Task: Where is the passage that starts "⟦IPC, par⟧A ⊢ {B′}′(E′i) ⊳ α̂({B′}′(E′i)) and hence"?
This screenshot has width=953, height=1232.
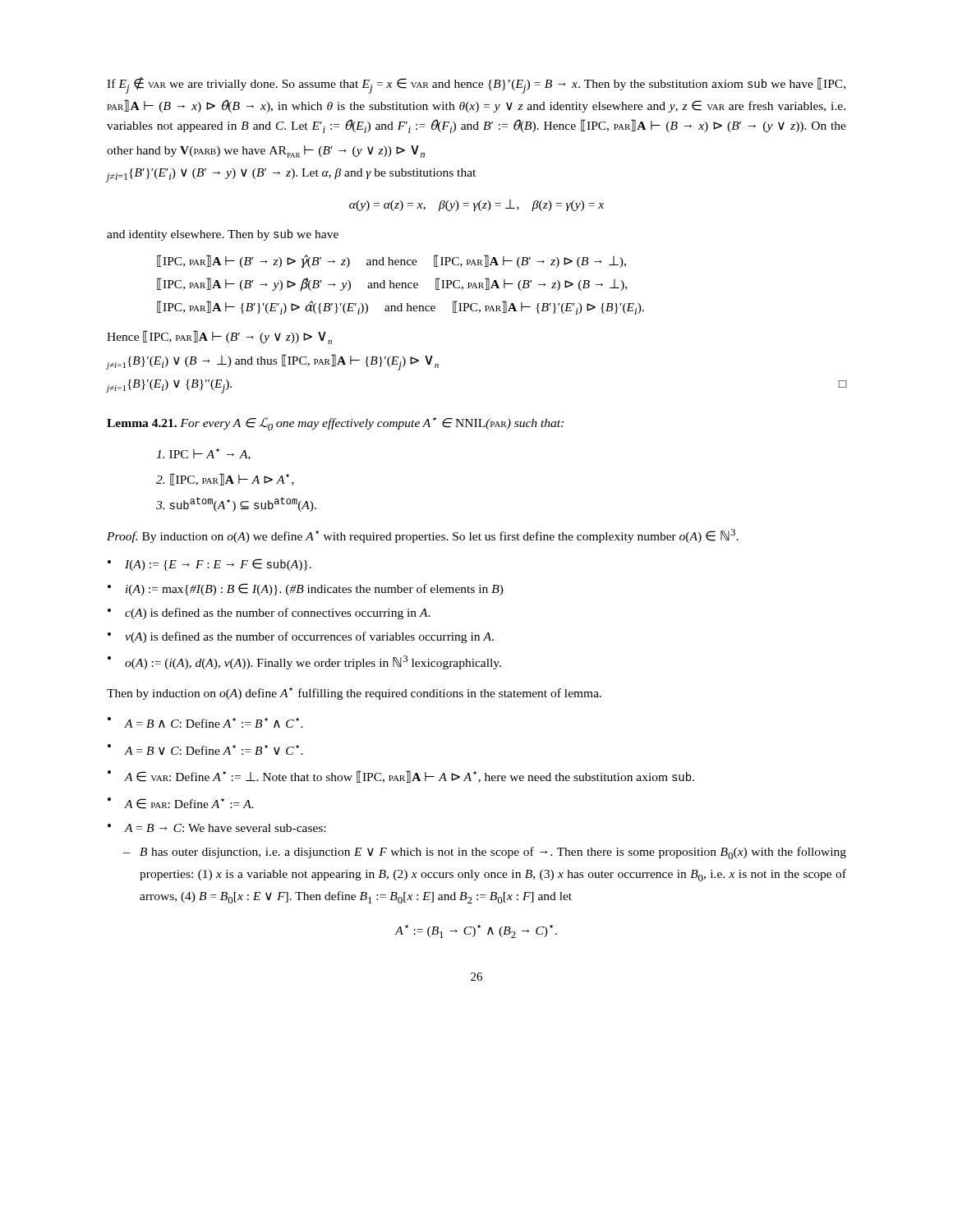Action: [400, 309]
